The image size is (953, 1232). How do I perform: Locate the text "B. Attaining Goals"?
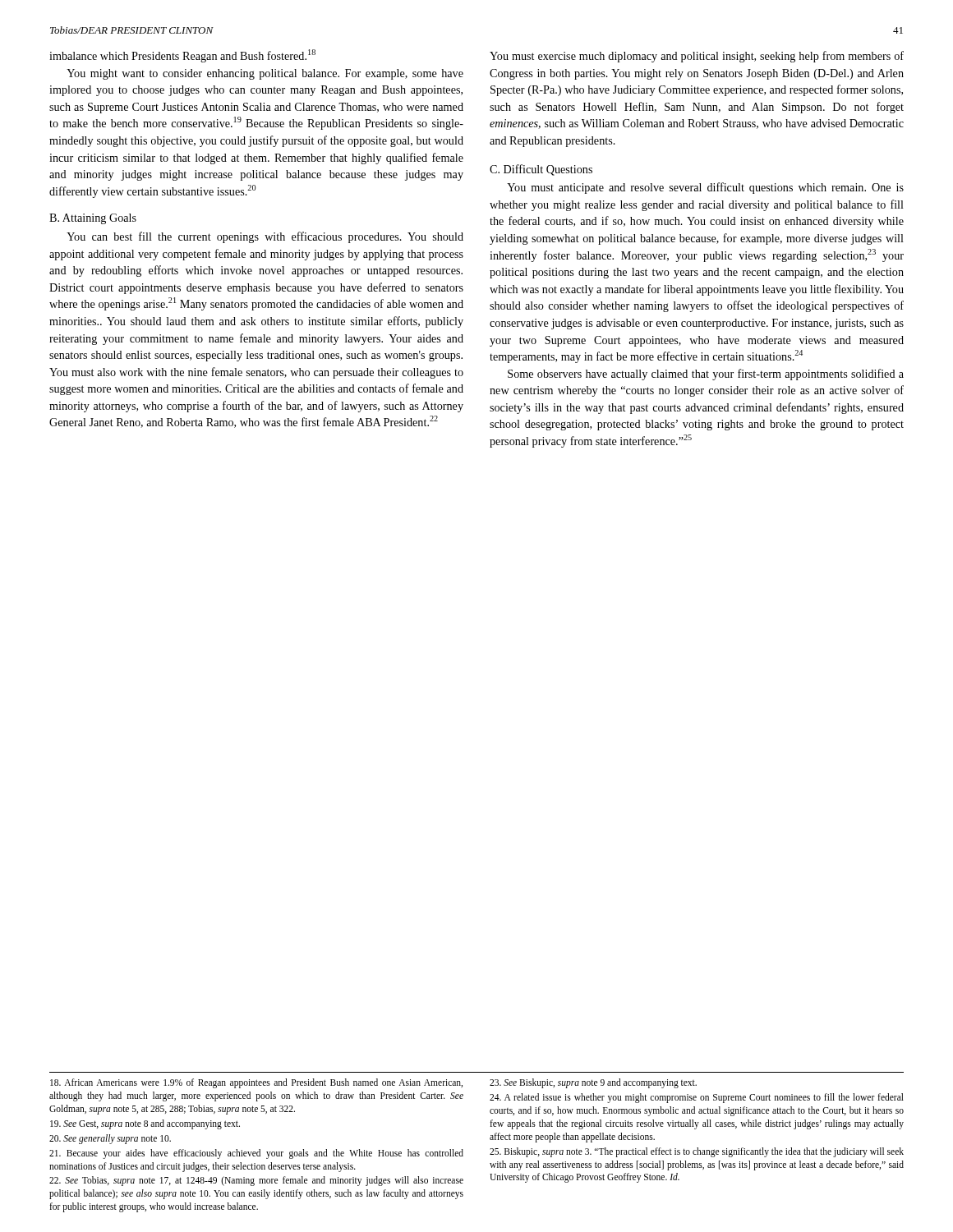pyautogui.click(x=93, y=218)
